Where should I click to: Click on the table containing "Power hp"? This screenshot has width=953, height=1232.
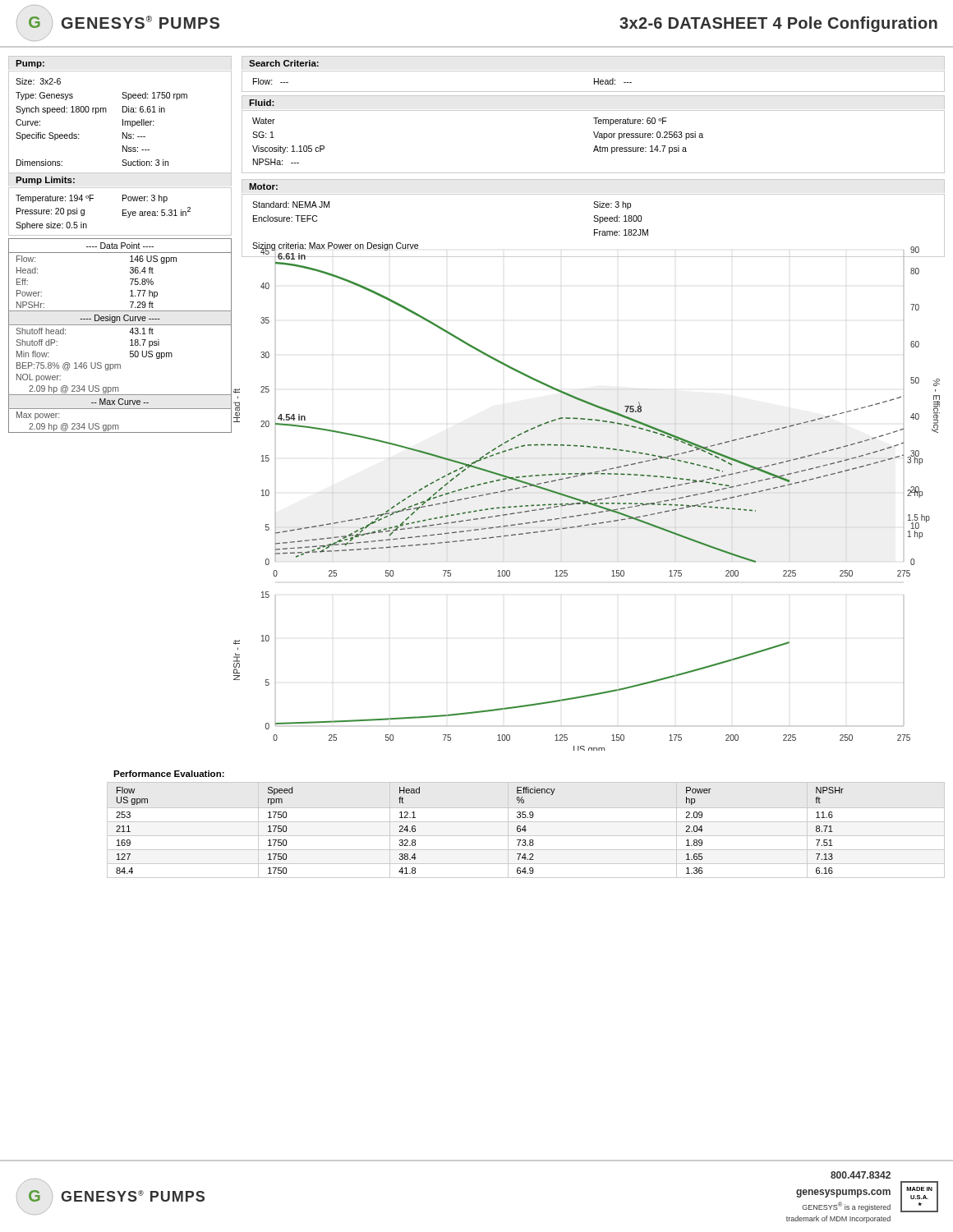point(526,830)
